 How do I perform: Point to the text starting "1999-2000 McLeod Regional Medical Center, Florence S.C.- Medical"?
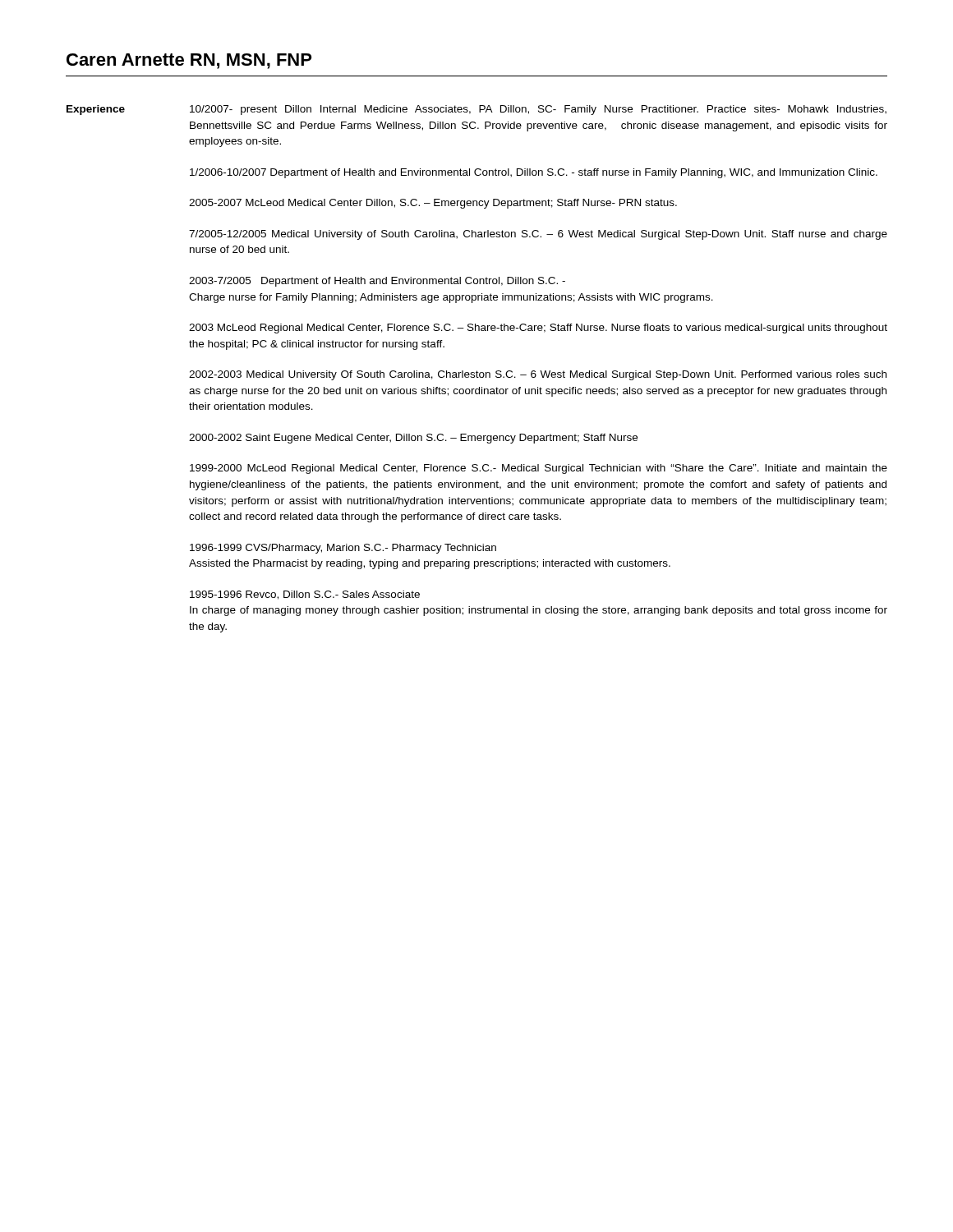tap(538, 492)
